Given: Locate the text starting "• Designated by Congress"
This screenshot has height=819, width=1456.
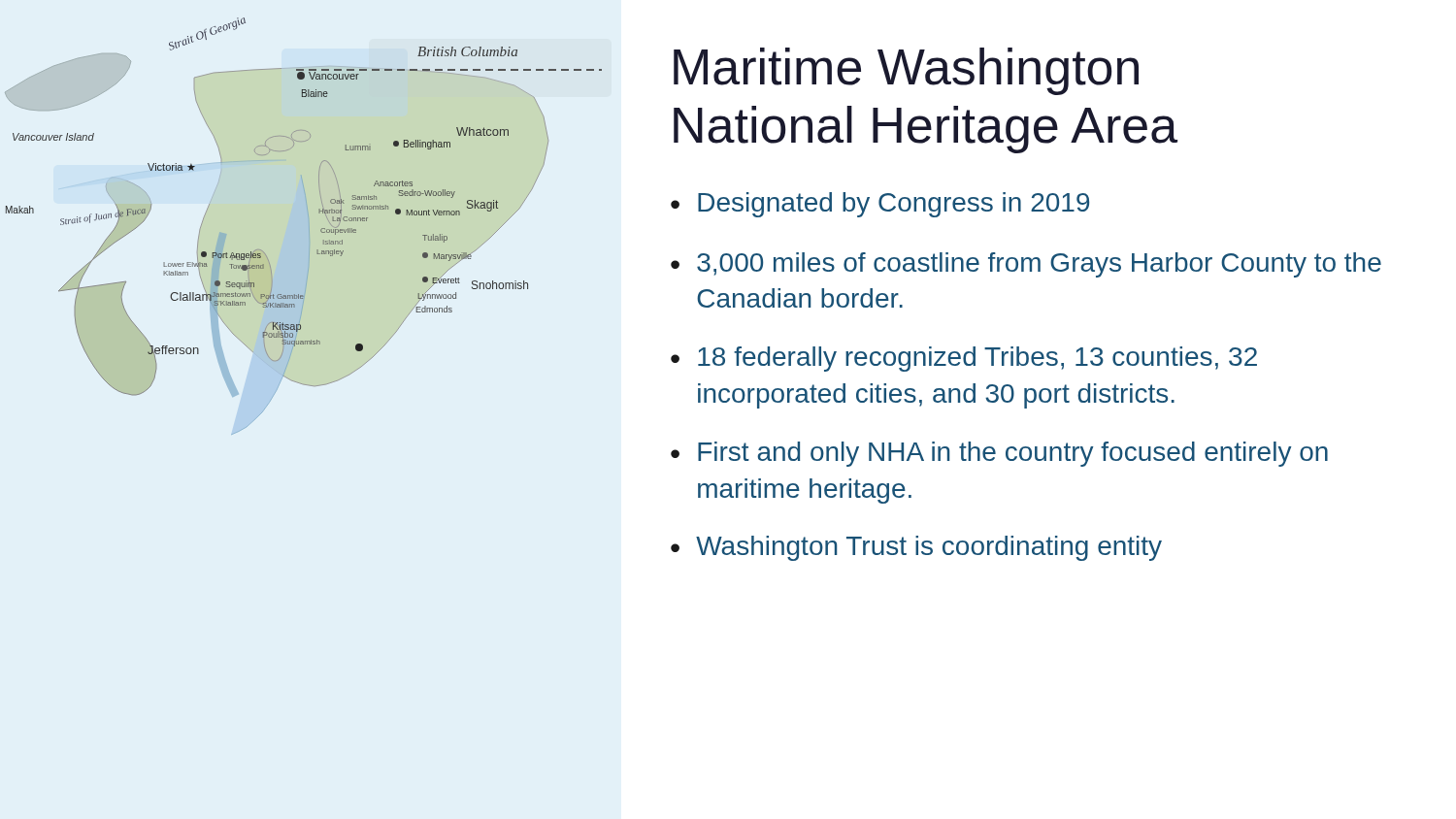Looking at the screenshot, I should (x=1039, y=203).
